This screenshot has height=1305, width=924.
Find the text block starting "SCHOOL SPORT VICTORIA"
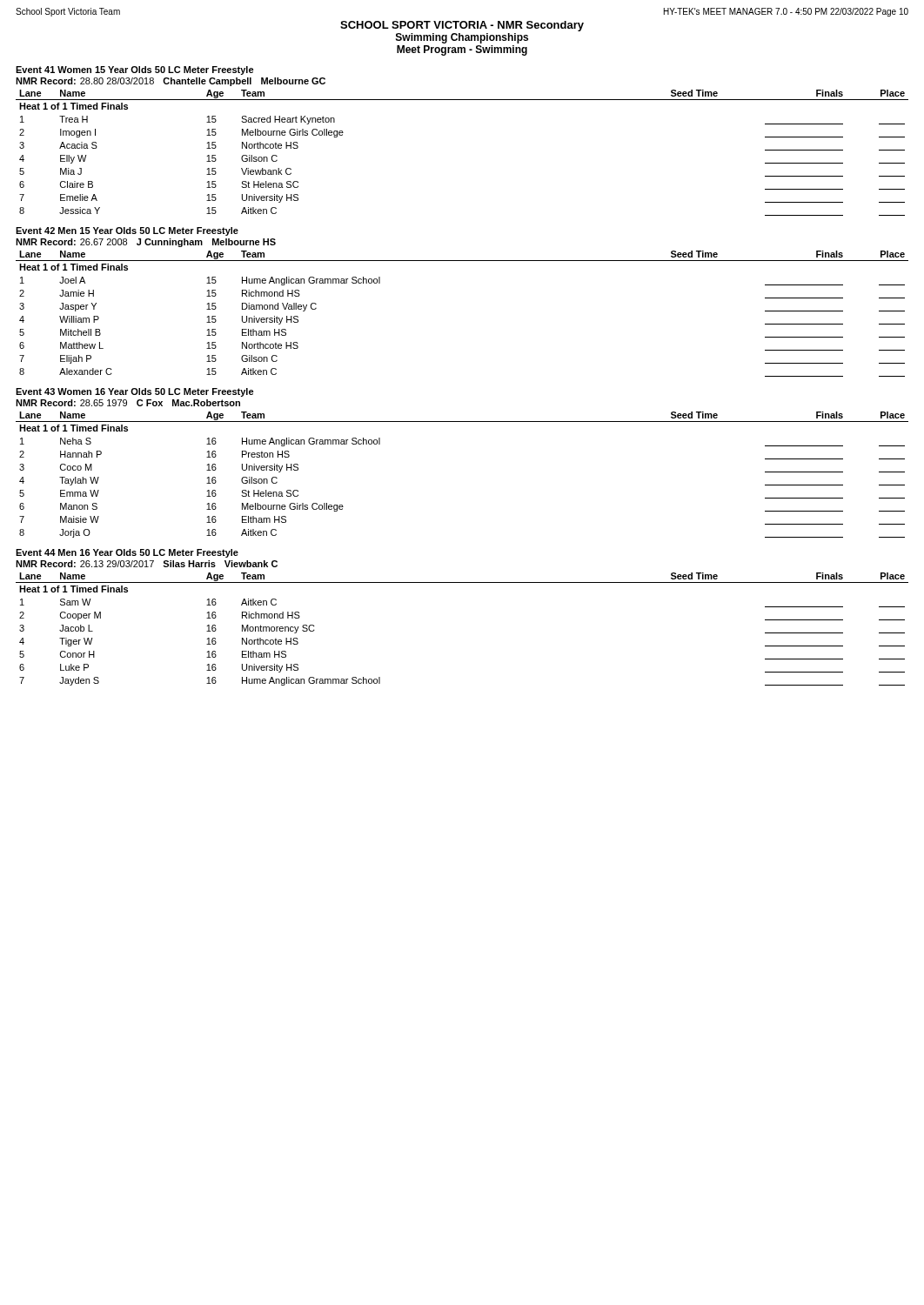click(462, 37)
